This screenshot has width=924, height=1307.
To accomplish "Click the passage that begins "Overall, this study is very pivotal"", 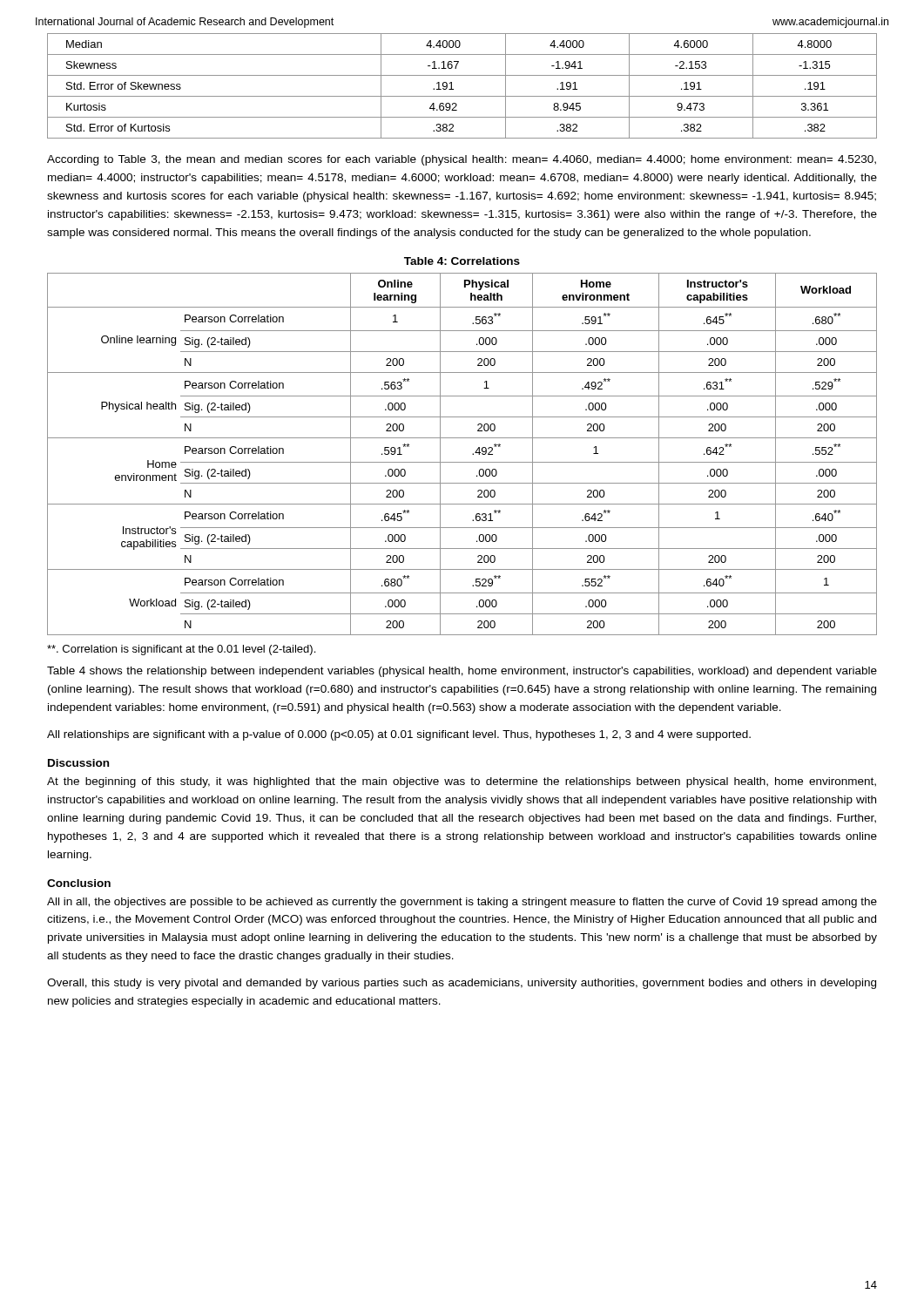I will click(x=462, y=992).
